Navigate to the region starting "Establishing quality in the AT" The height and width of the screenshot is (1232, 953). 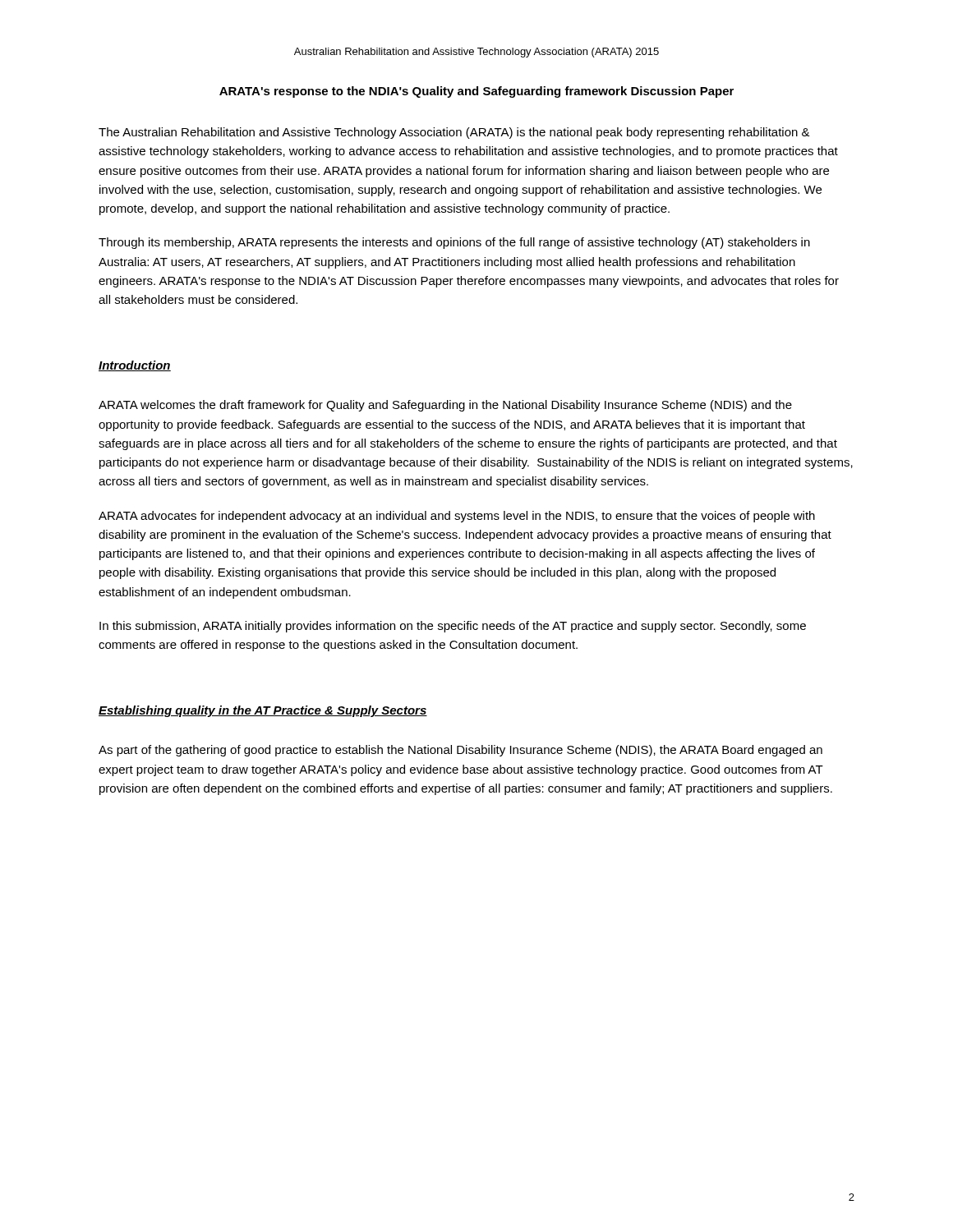point(263,710)
